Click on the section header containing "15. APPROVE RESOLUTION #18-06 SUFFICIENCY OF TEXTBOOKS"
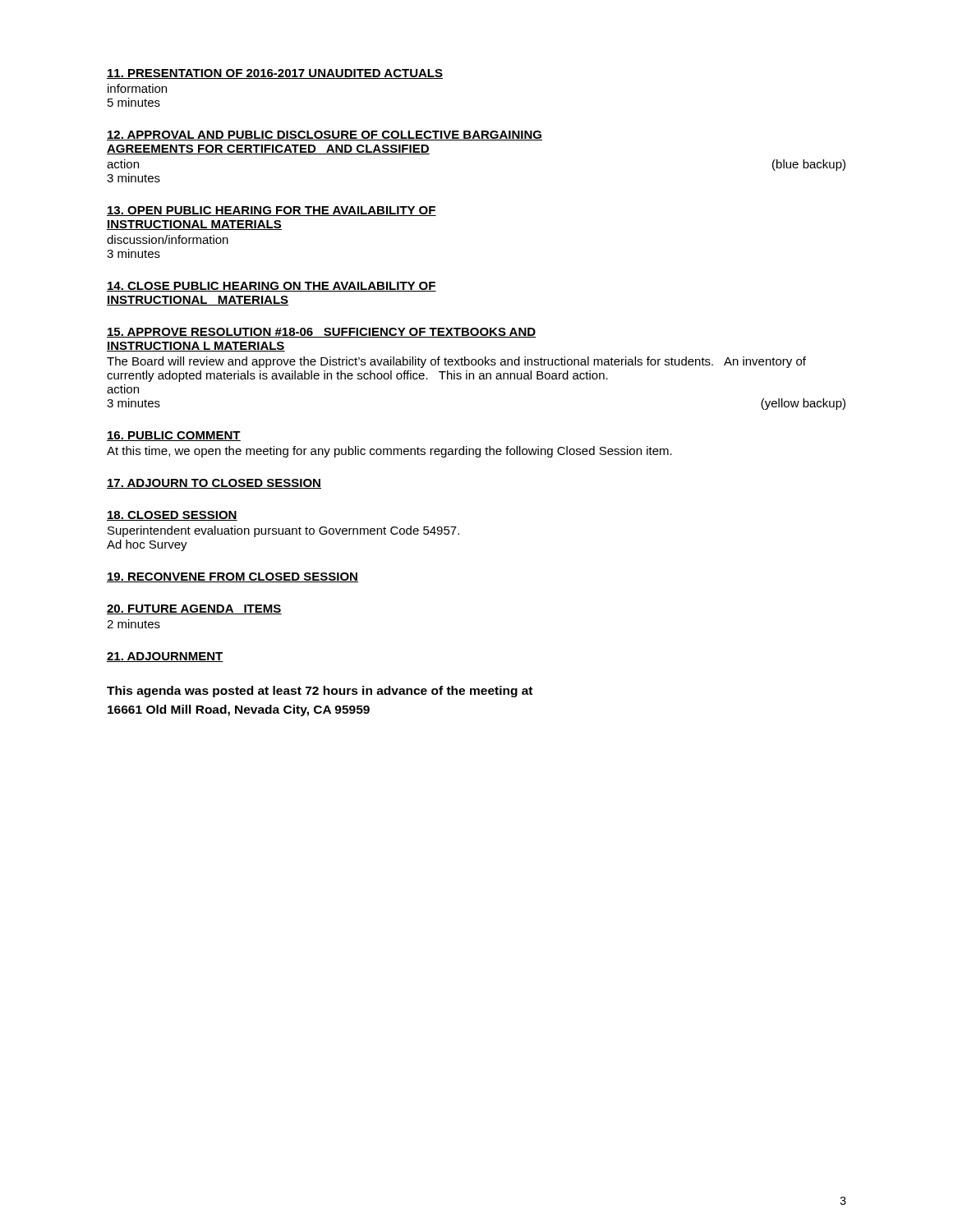Screen dimensions: 1232x953 321,338
